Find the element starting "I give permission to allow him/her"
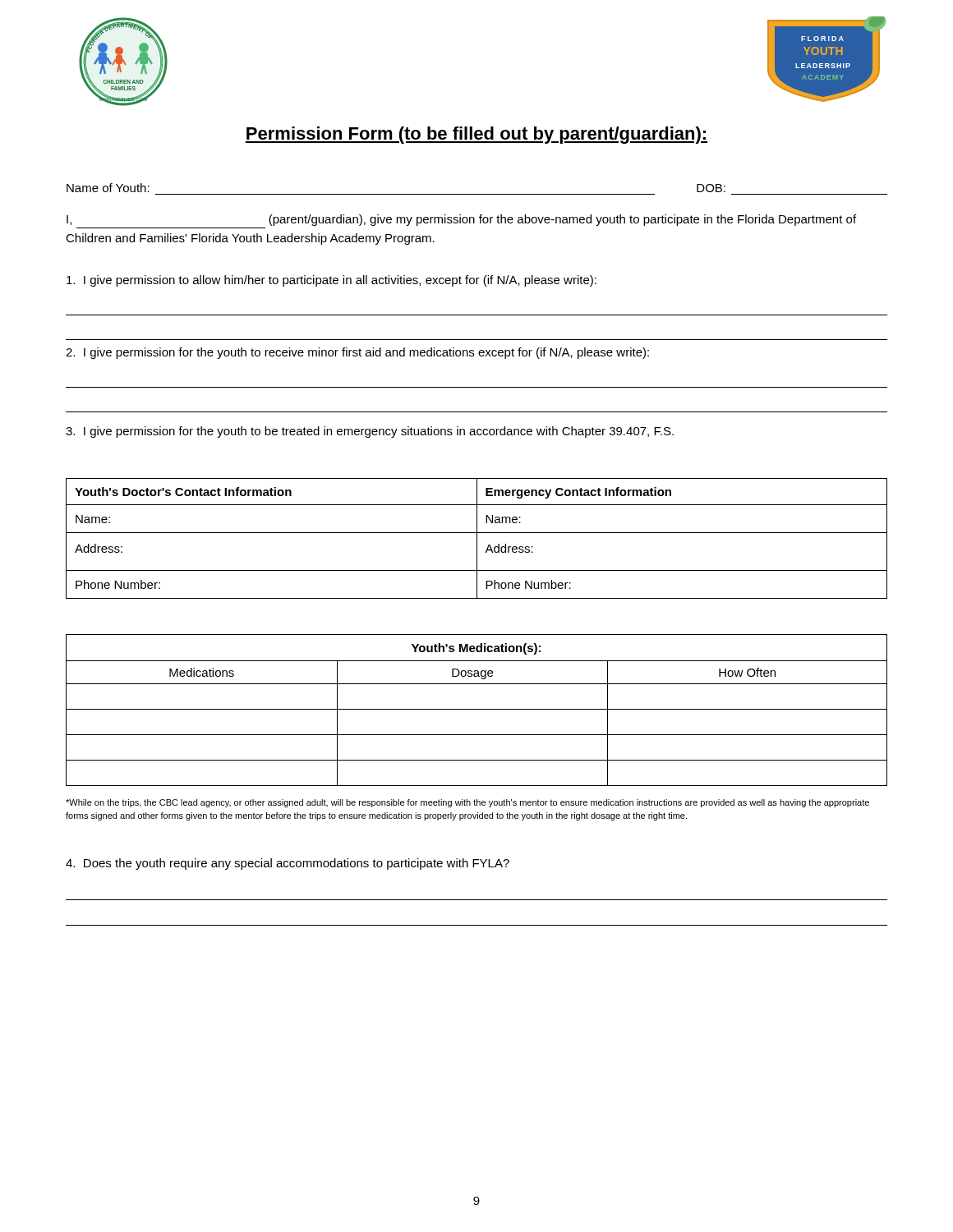This screenshot has width=953, height=1232. point(476,305)
